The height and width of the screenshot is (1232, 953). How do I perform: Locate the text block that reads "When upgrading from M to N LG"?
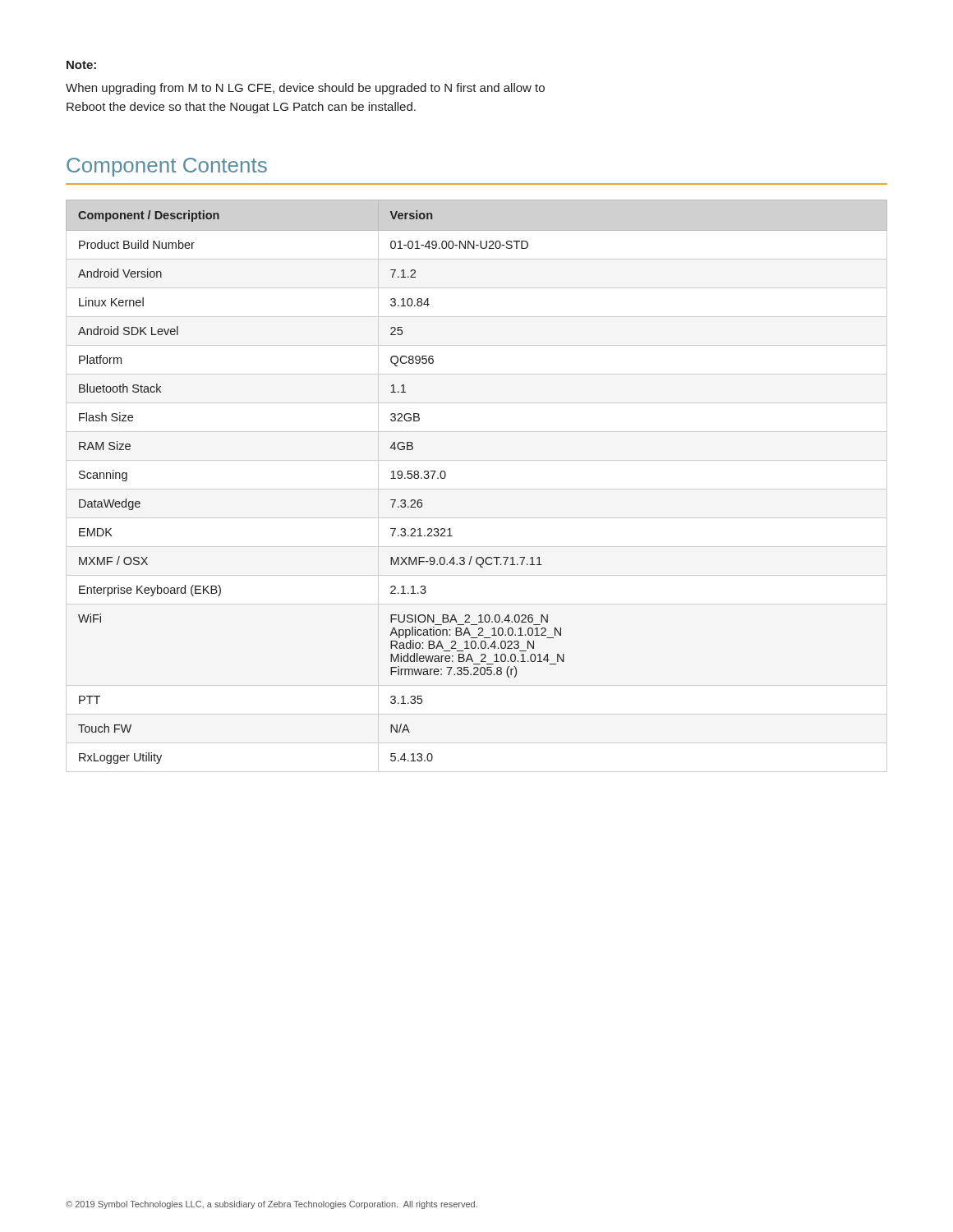click(x=305, y=97)
